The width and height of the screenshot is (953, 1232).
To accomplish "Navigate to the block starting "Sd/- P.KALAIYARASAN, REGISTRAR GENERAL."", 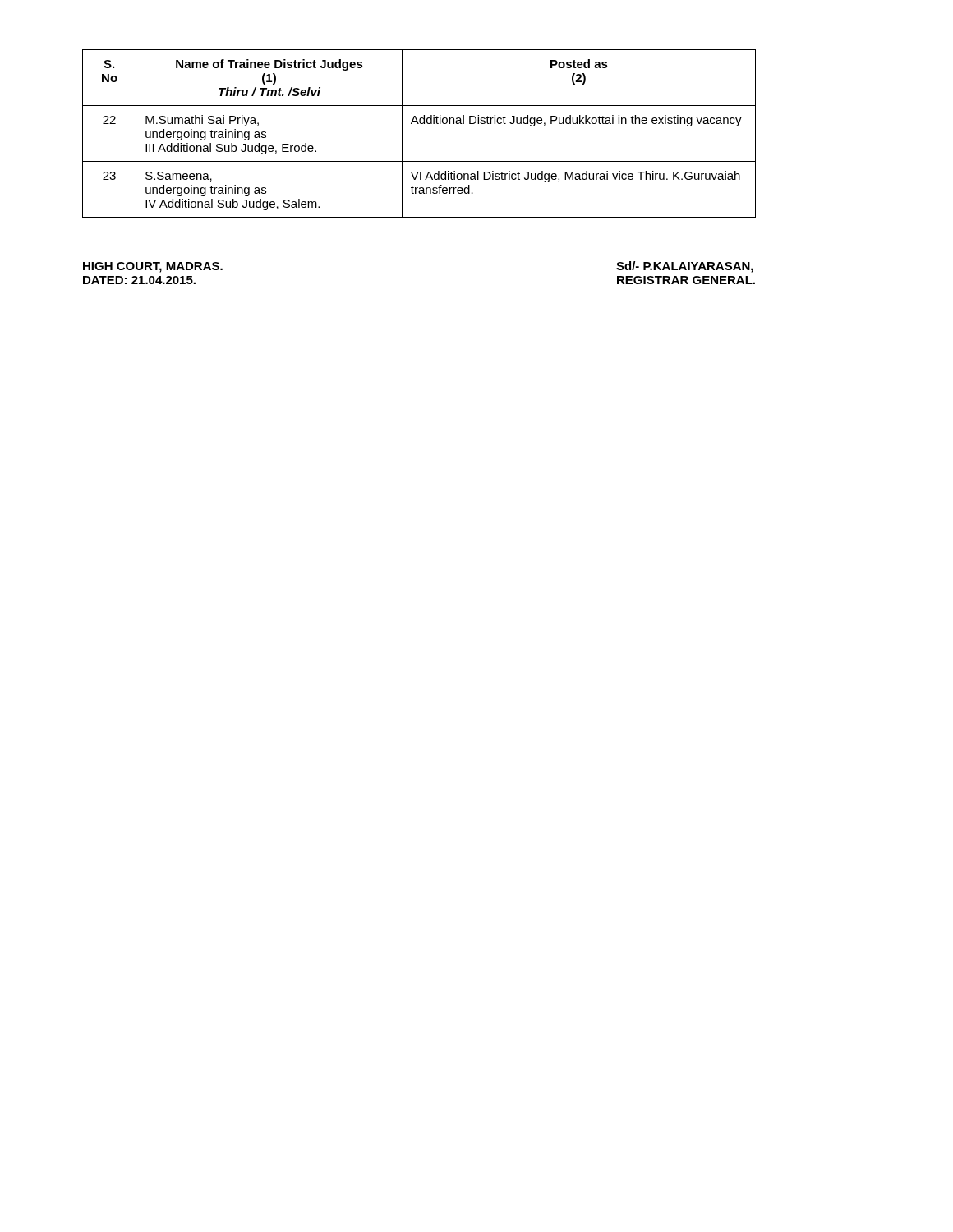I will 686,273.
